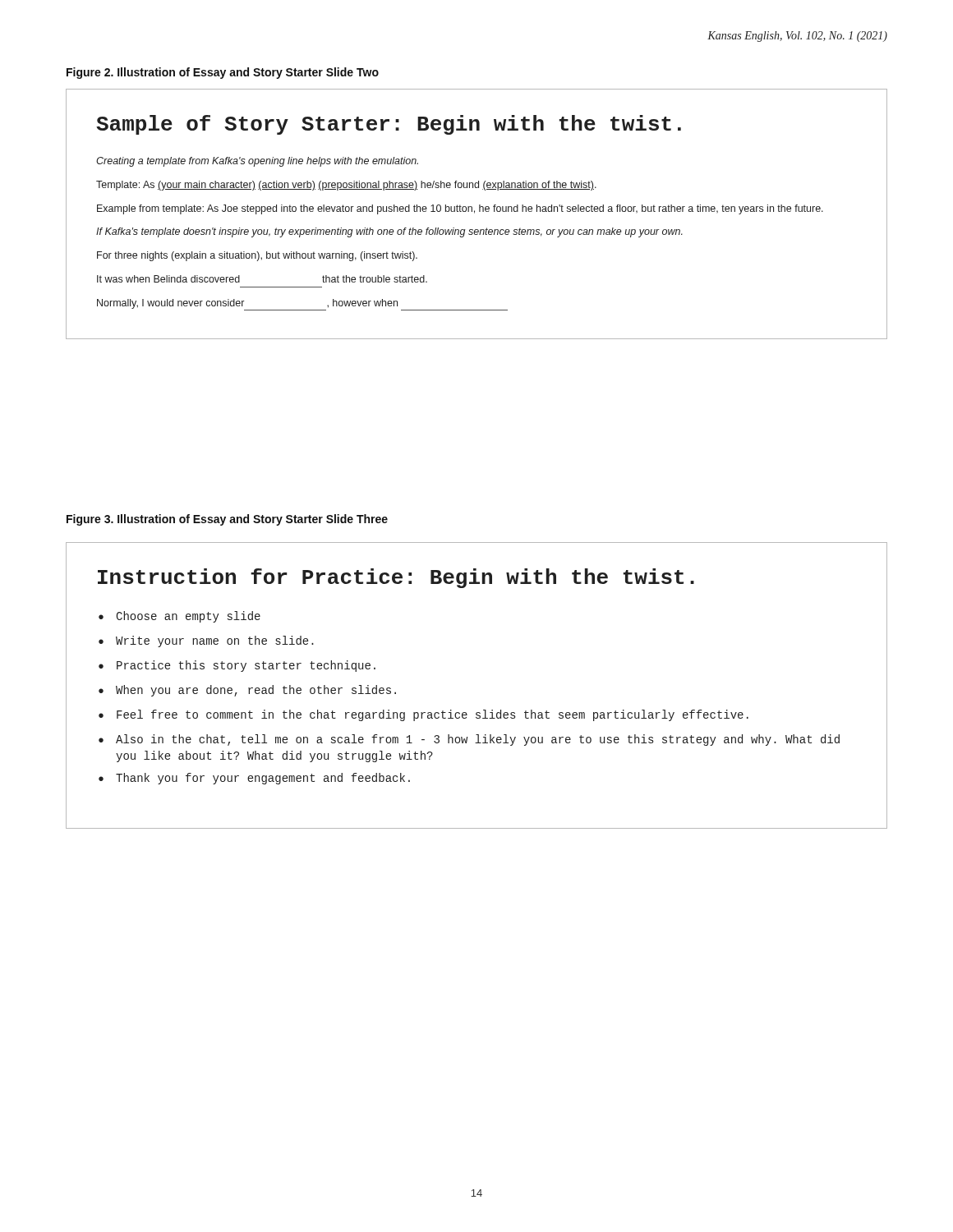Select the text block starting "Figure 3. Illustration of Essay"
Screen dimensions: 1232x953
click(227, 519)
